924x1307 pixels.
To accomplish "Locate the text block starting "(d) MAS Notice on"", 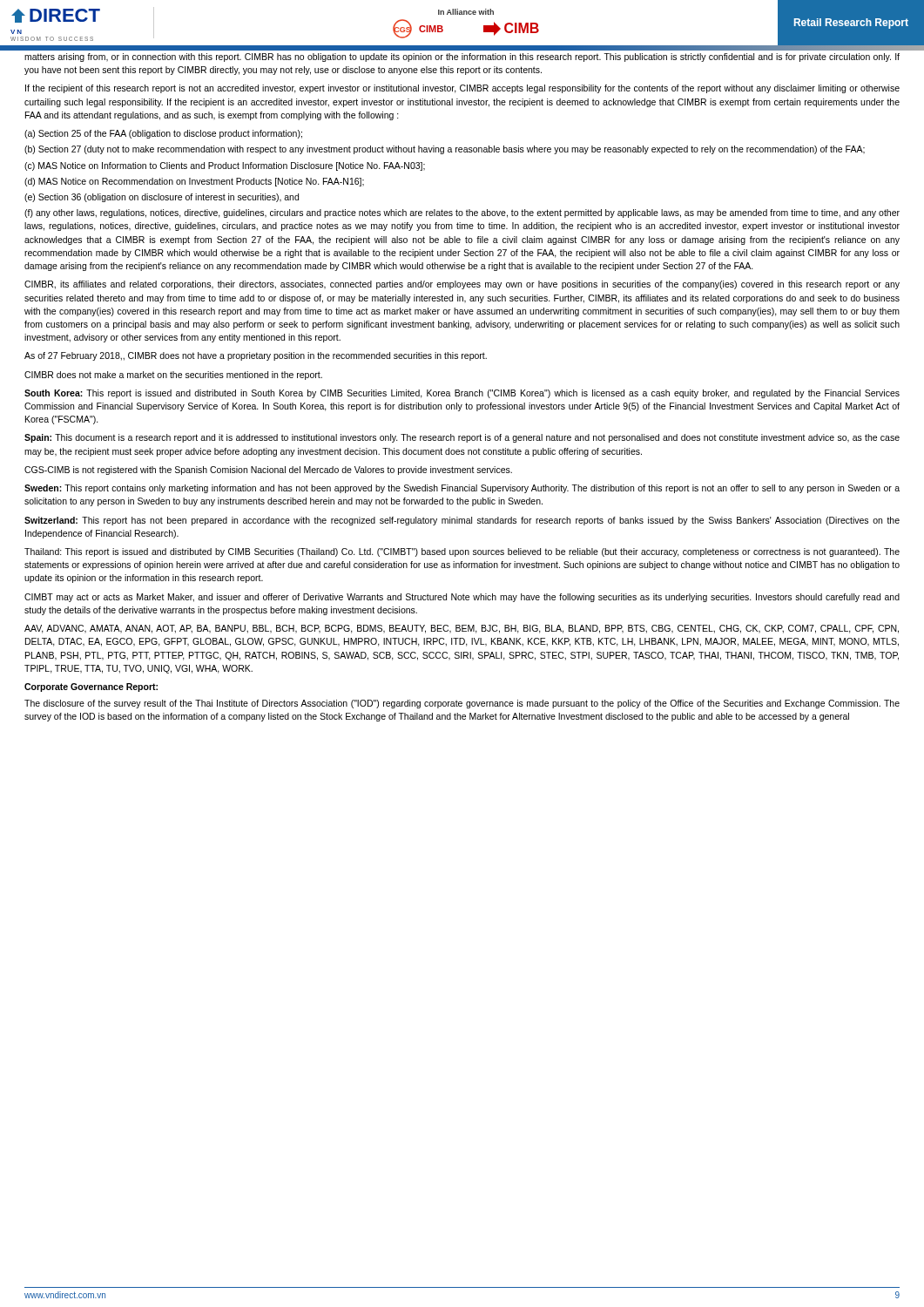I will (194, 181).
